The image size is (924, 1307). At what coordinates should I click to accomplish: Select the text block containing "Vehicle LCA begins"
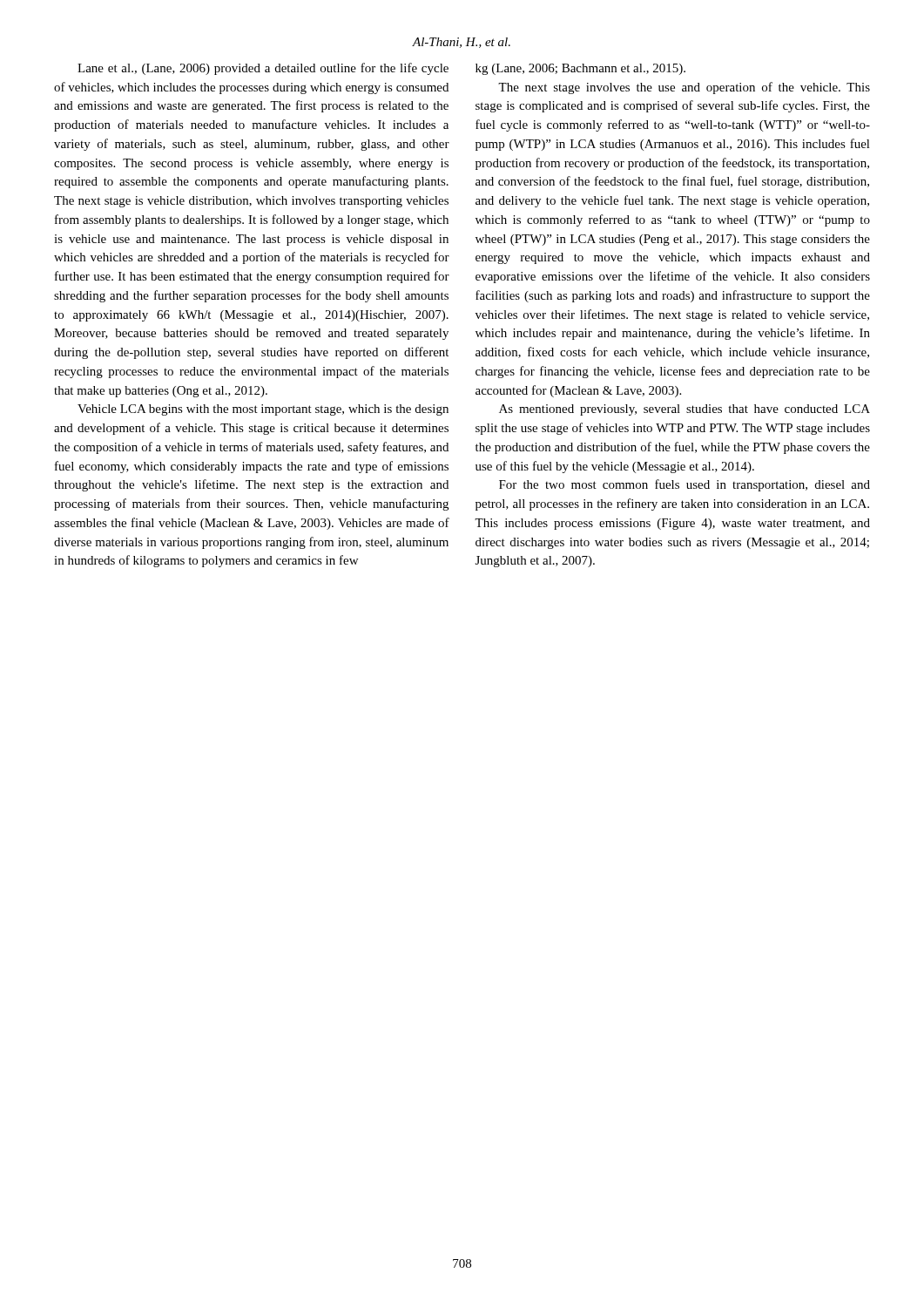point(251,485)
